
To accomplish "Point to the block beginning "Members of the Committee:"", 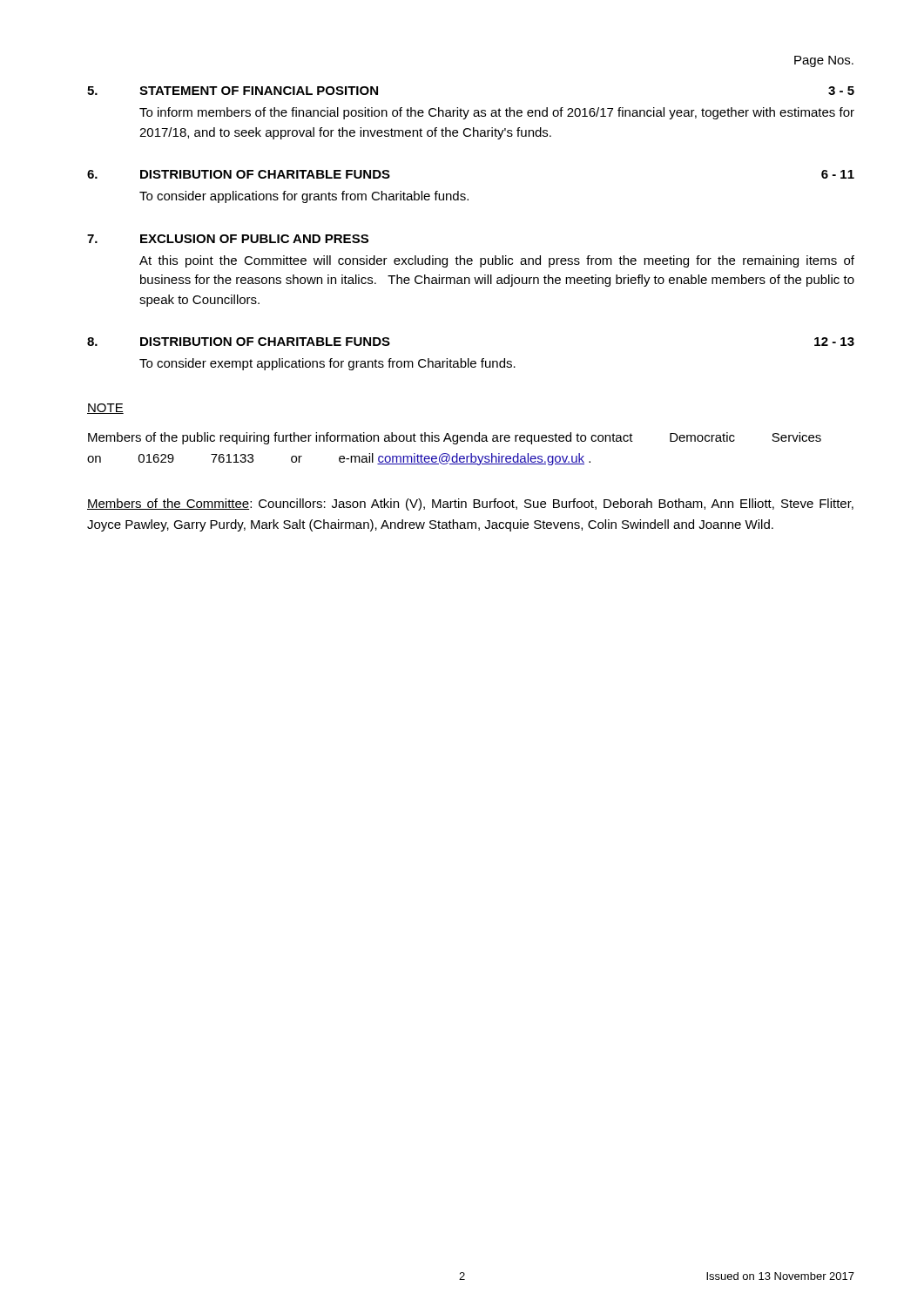I will (471, 513).
